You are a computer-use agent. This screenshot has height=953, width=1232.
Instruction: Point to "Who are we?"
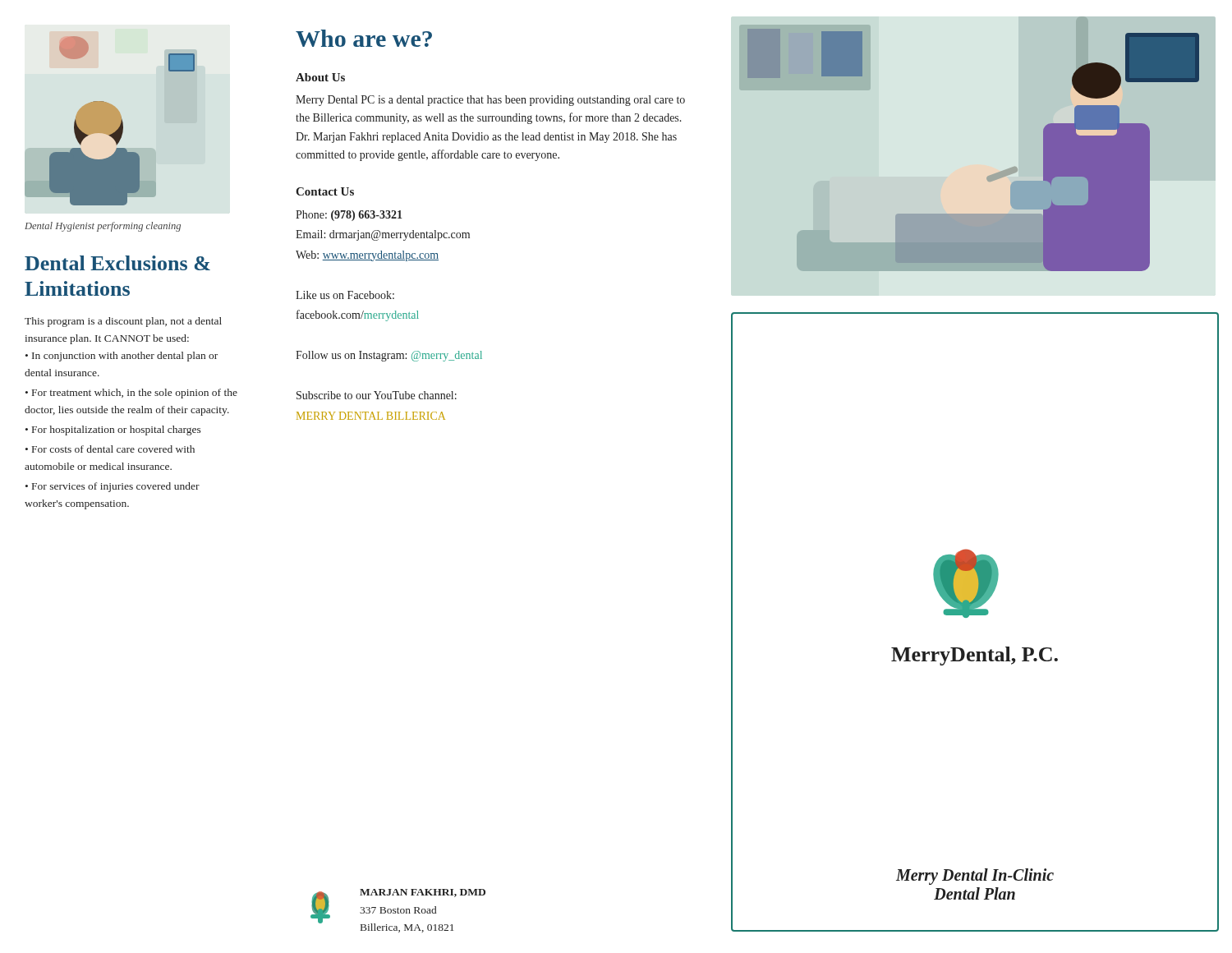point(365,38)
